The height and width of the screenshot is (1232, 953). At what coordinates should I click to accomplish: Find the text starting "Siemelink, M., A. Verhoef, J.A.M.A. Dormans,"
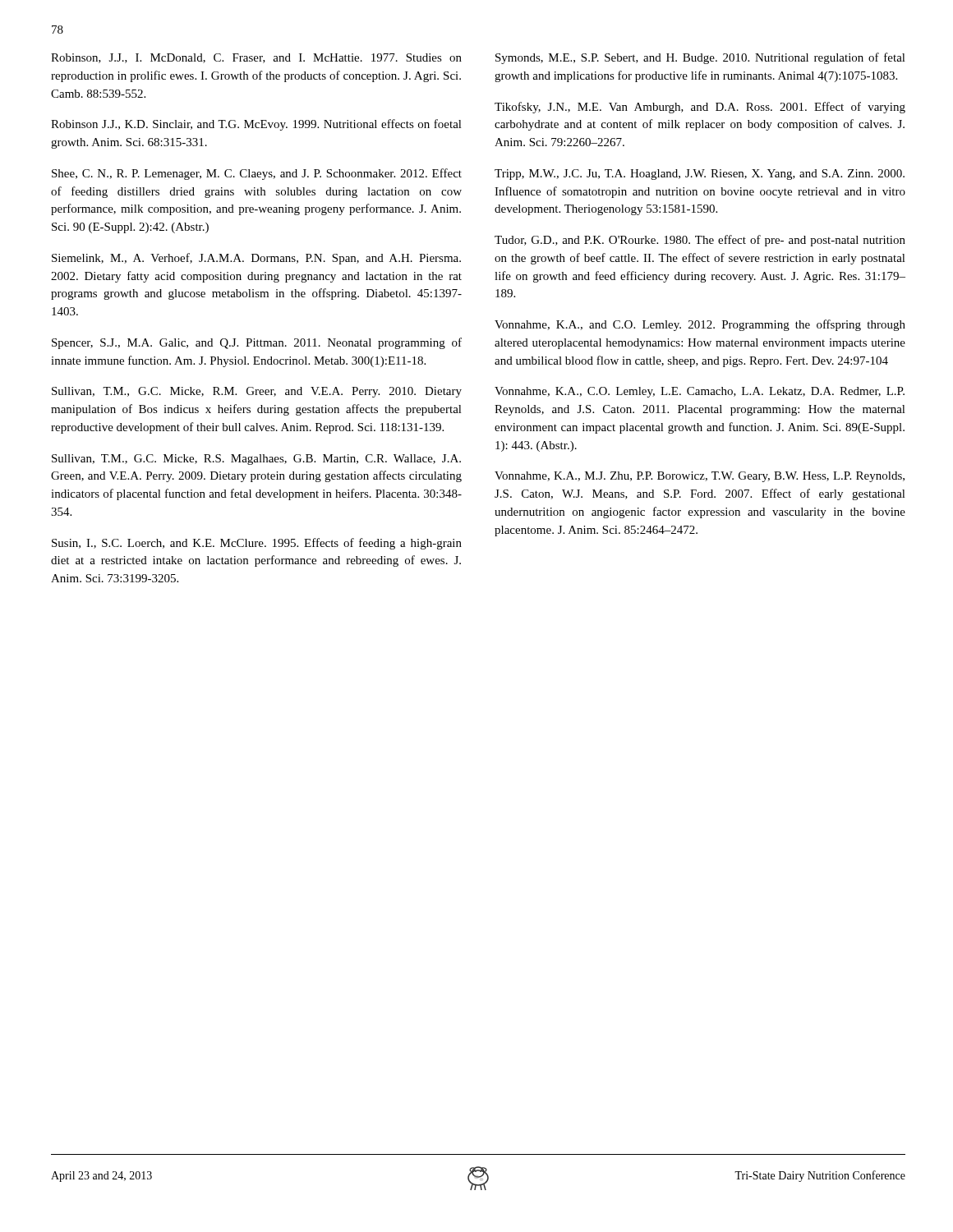click(256, 284)
